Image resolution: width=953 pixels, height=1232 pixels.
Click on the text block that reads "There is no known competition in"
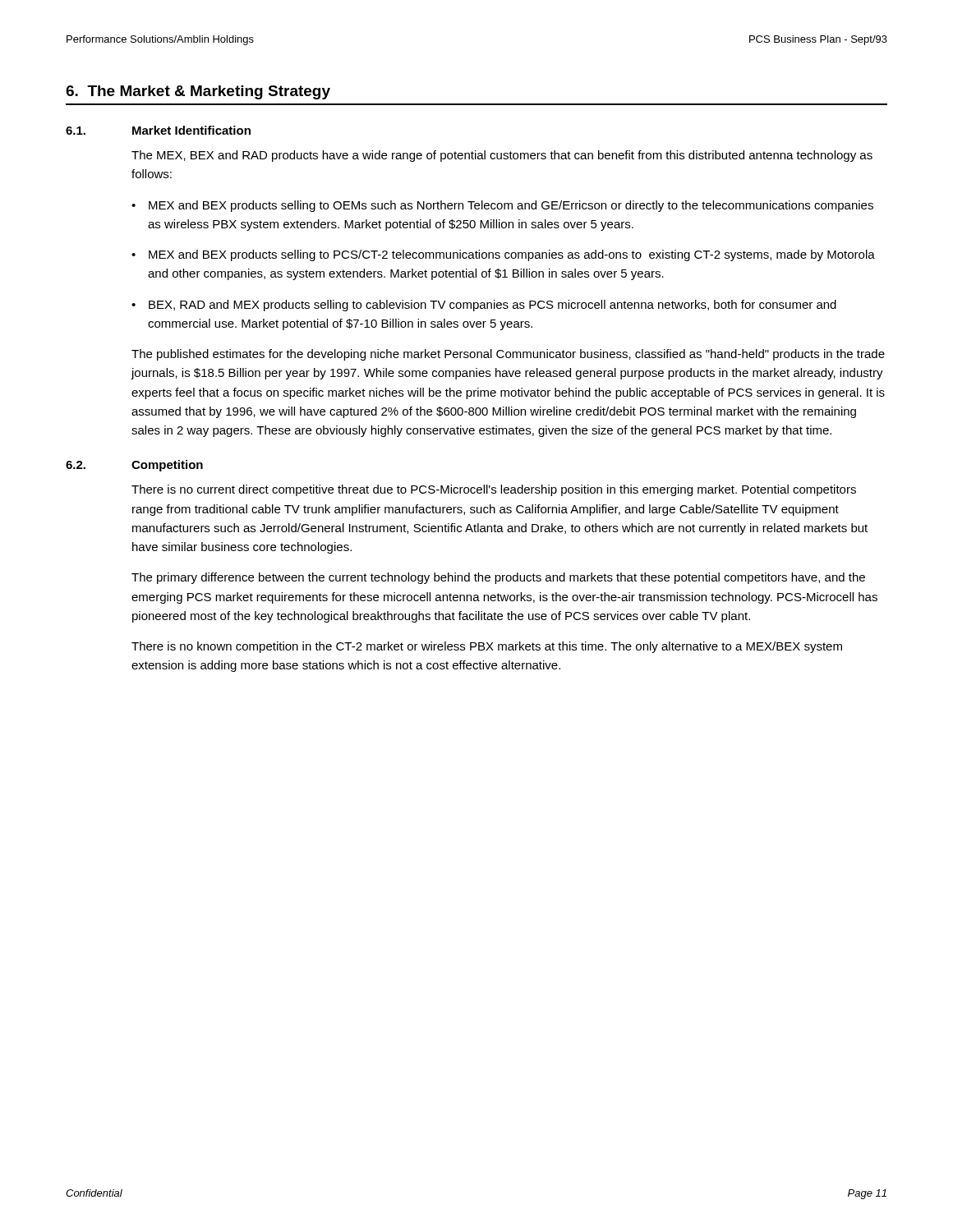[x=487, y=656]
